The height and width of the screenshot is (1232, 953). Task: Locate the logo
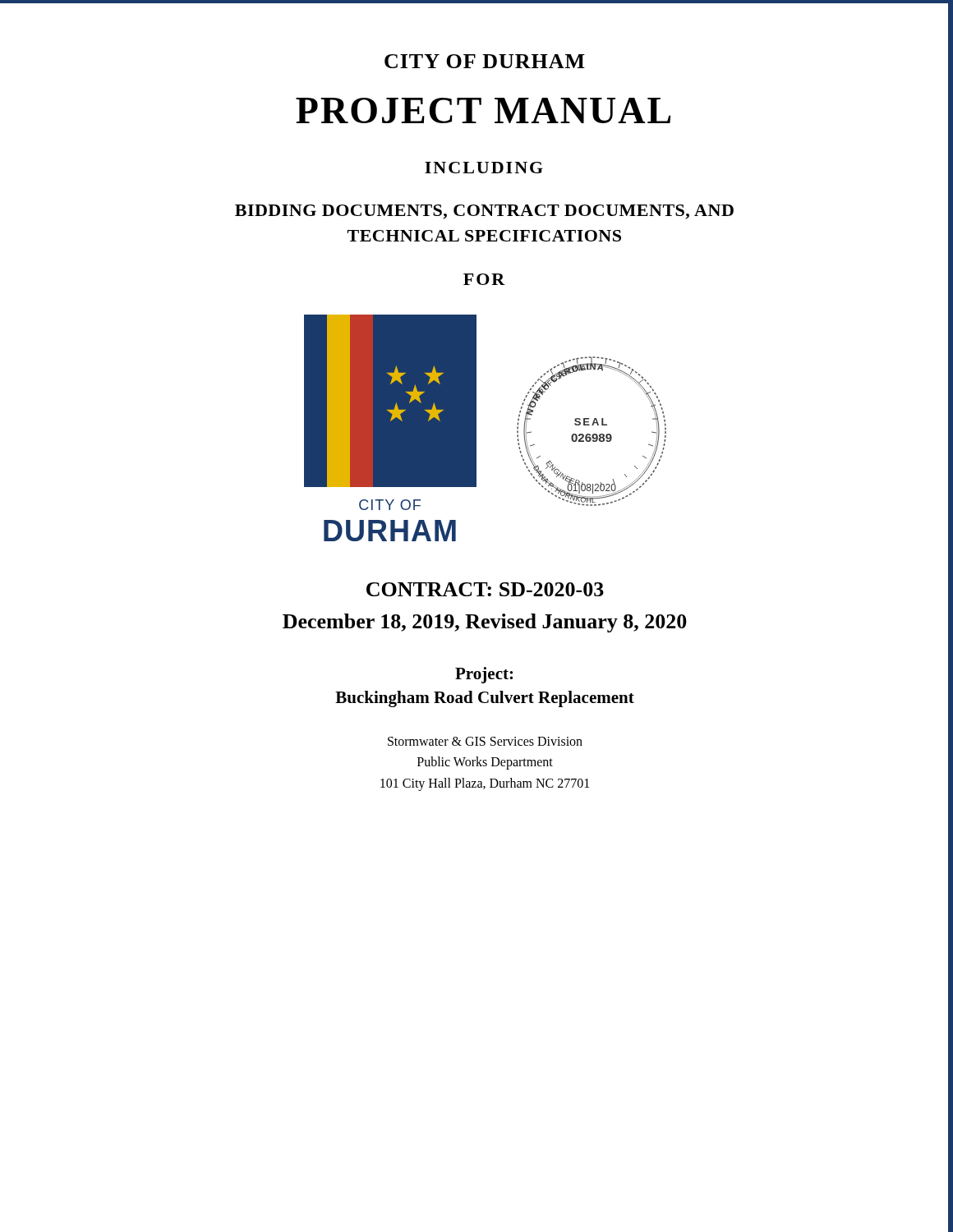pyautogui.click(x=485, y=431)
